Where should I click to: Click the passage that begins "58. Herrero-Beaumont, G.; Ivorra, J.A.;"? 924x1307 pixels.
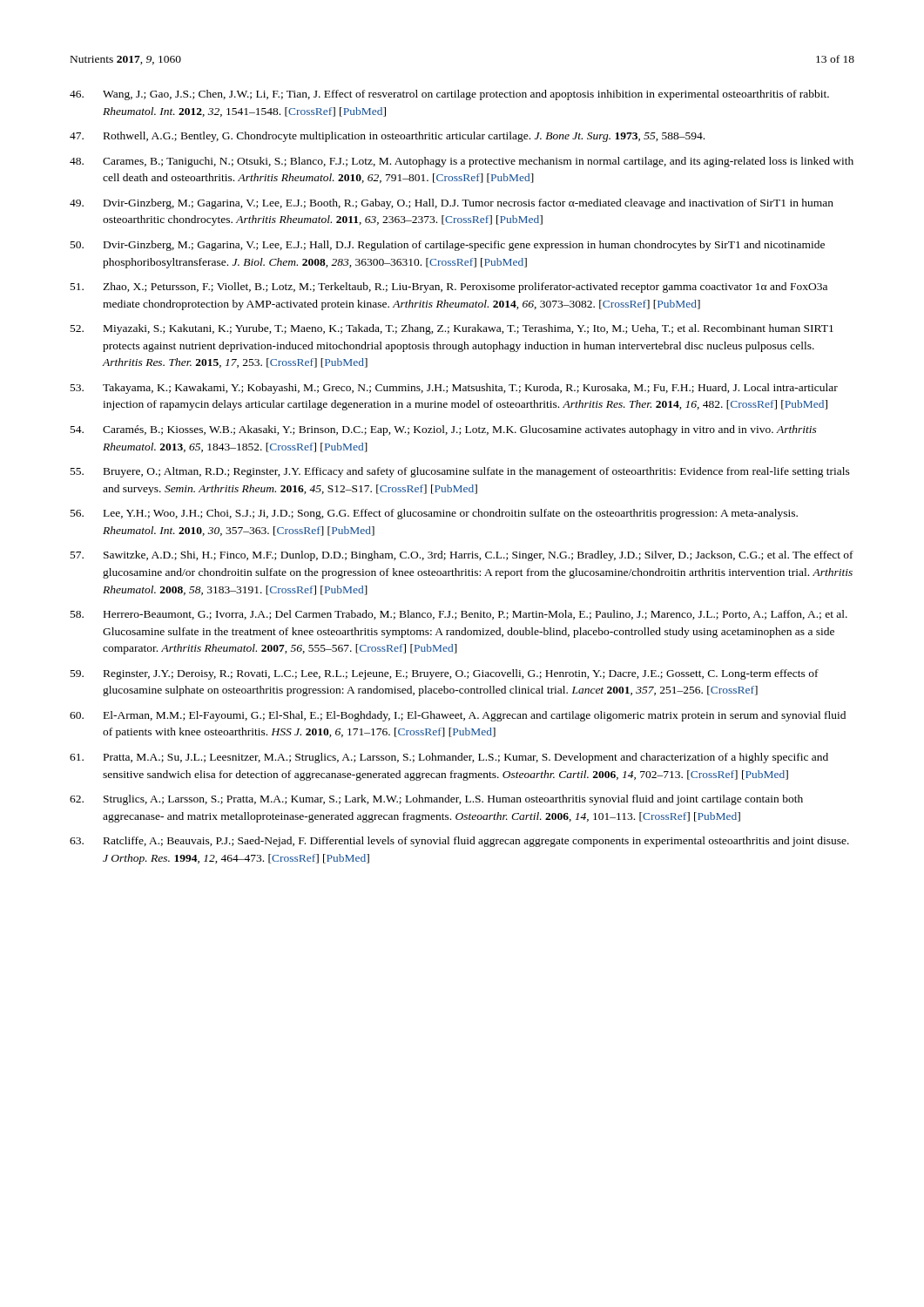pyautogui.click(x=462, y=631)
